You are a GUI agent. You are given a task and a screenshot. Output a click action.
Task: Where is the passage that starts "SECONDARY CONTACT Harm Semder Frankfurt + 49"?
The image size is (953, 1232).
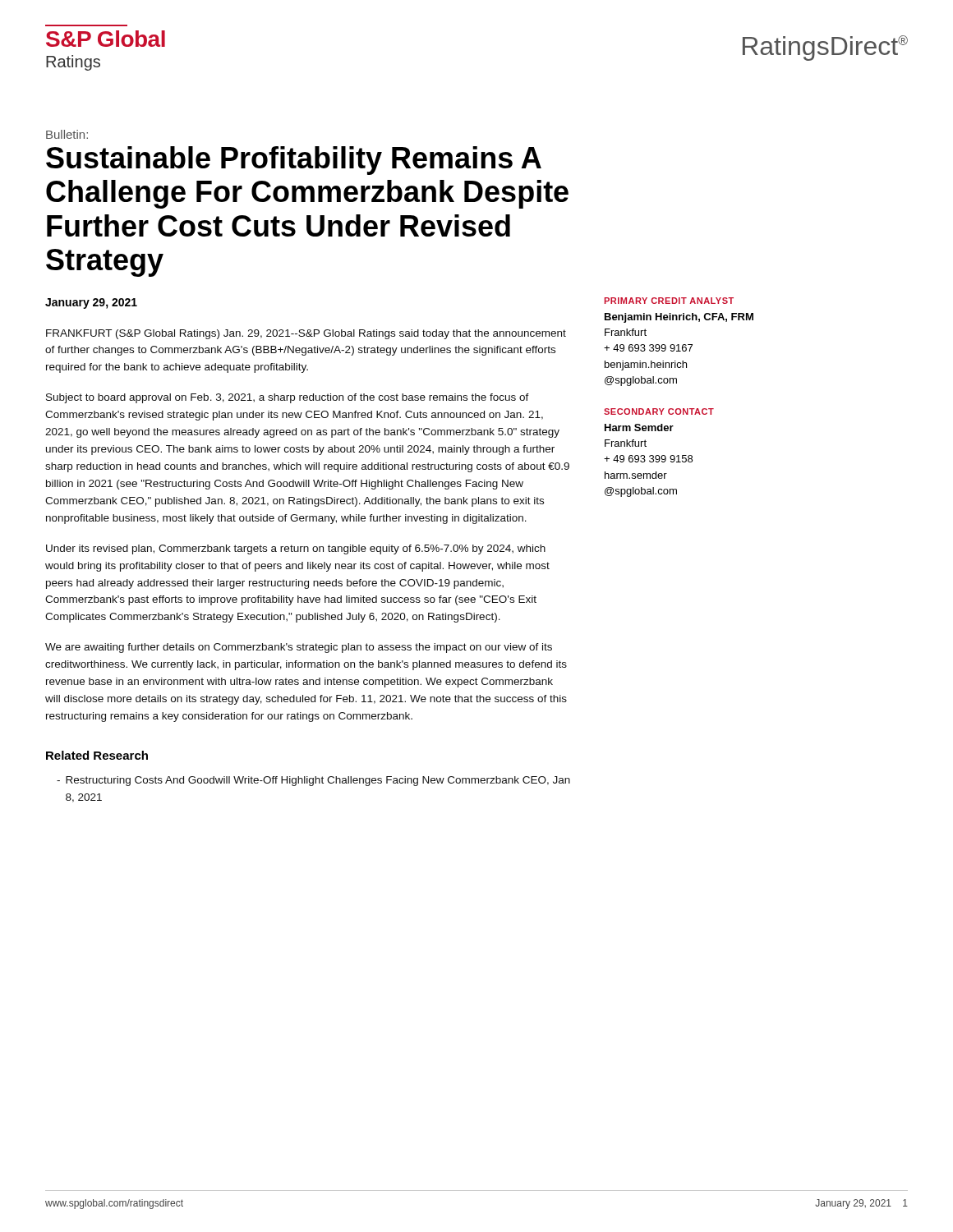pyautogui.click(x=659, y=411)
